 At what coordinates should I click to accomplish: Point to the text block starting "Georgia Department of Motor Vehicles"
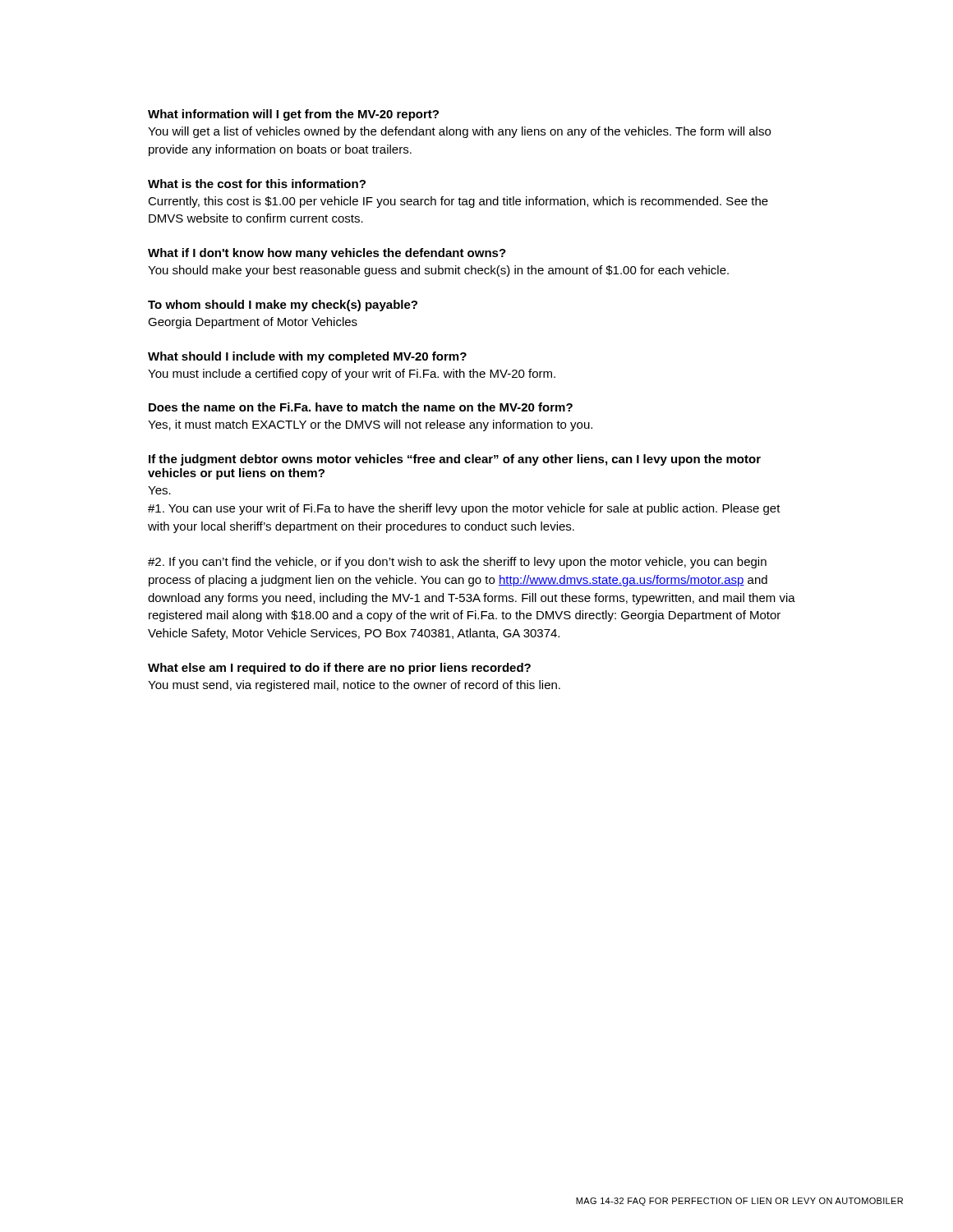click(253, 321)
